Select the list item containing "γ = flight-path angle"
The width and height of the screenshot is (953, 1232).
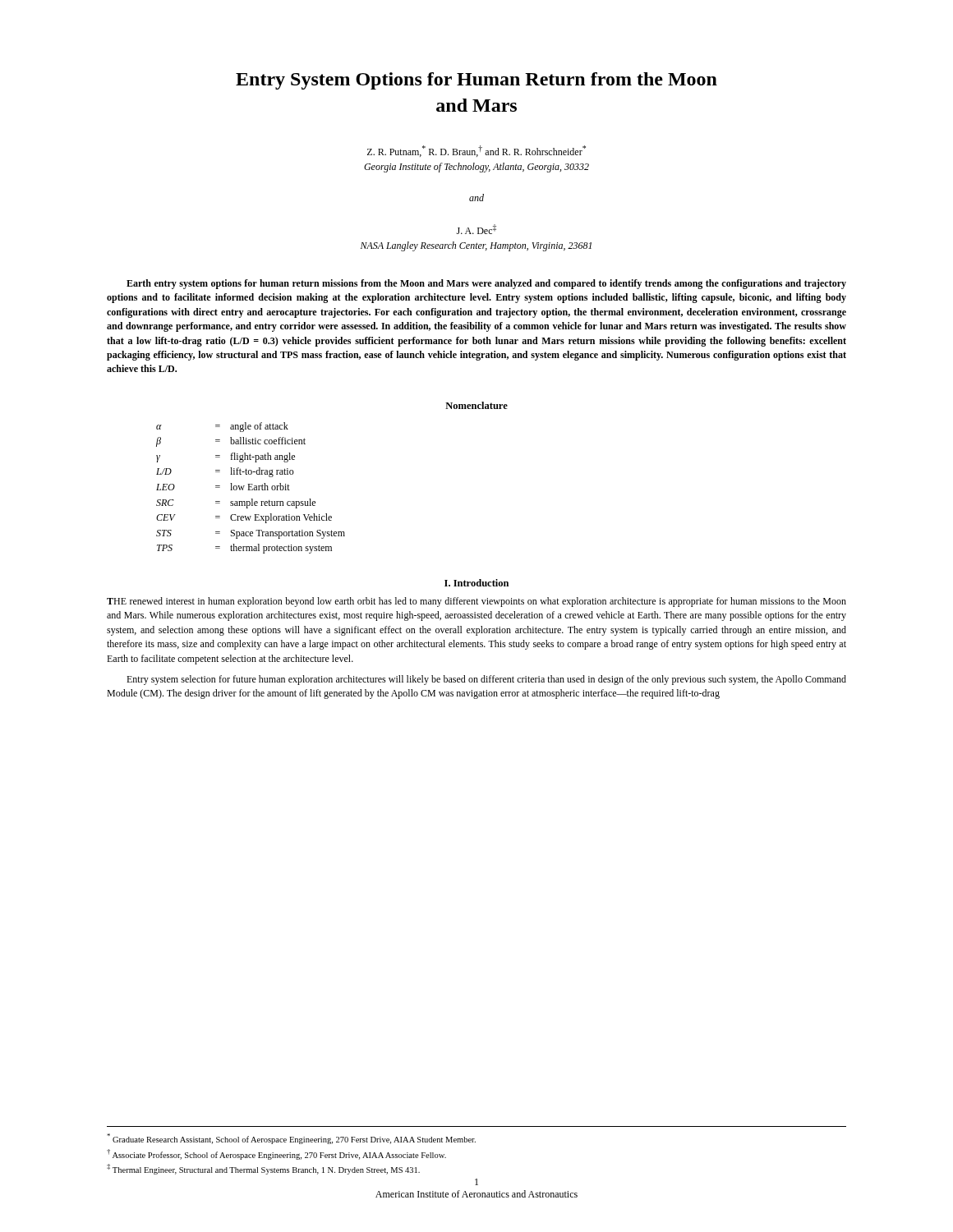click(x=157, y=457)
